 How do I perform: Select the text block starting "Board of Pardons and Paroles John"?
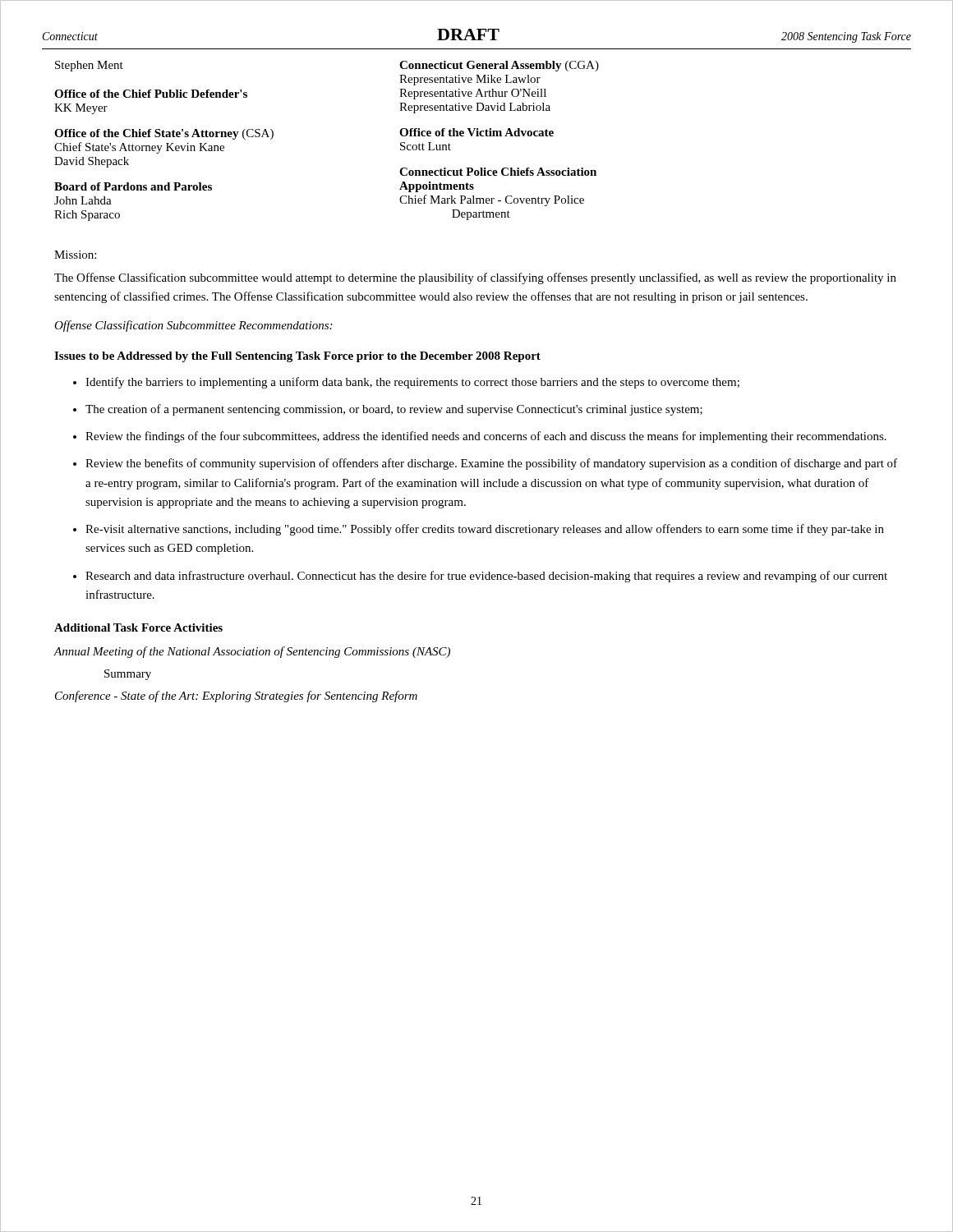click(x=133, y=200)
